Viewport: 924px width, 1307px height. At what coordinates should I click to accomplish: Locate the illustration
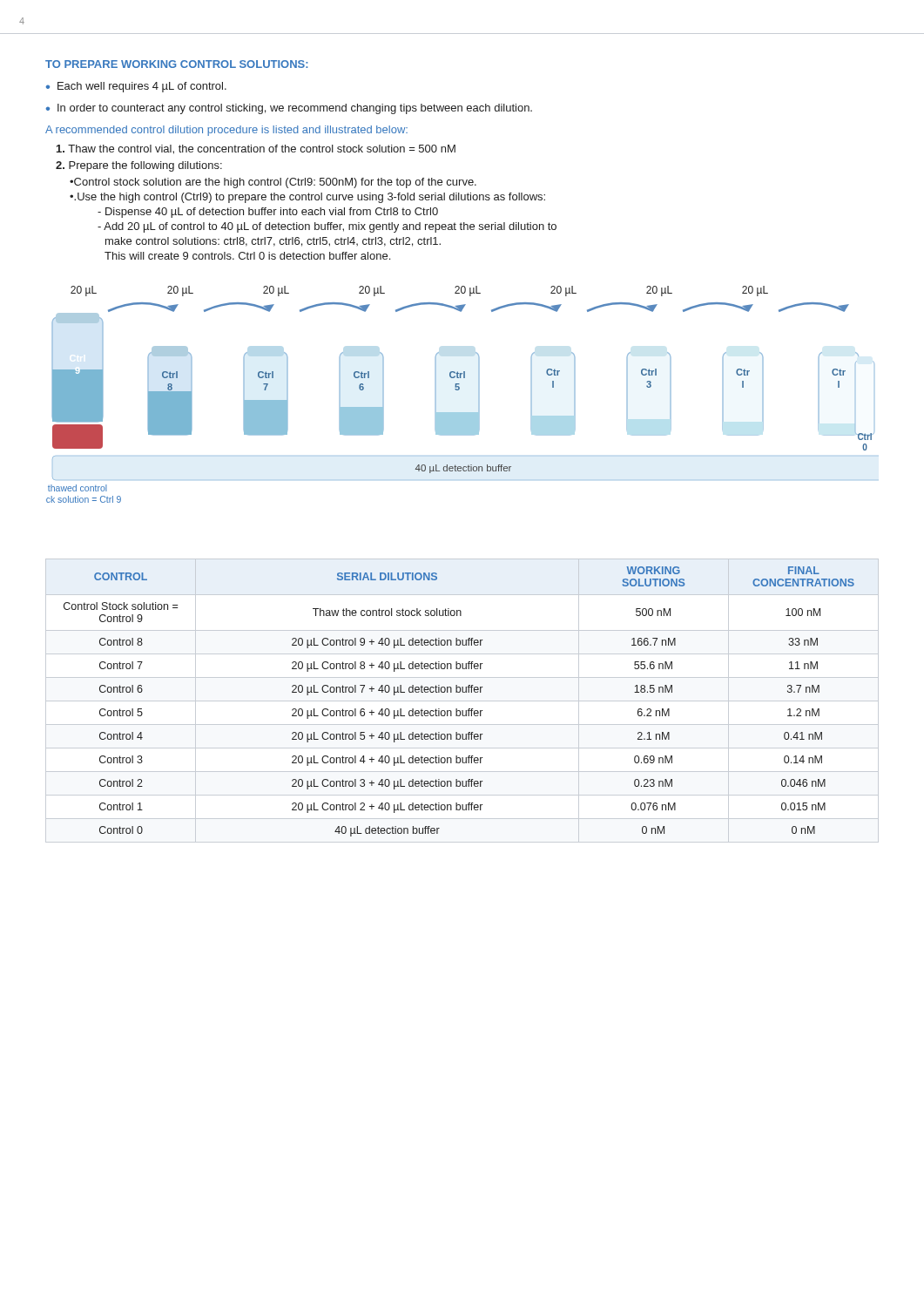coord(462,396)
